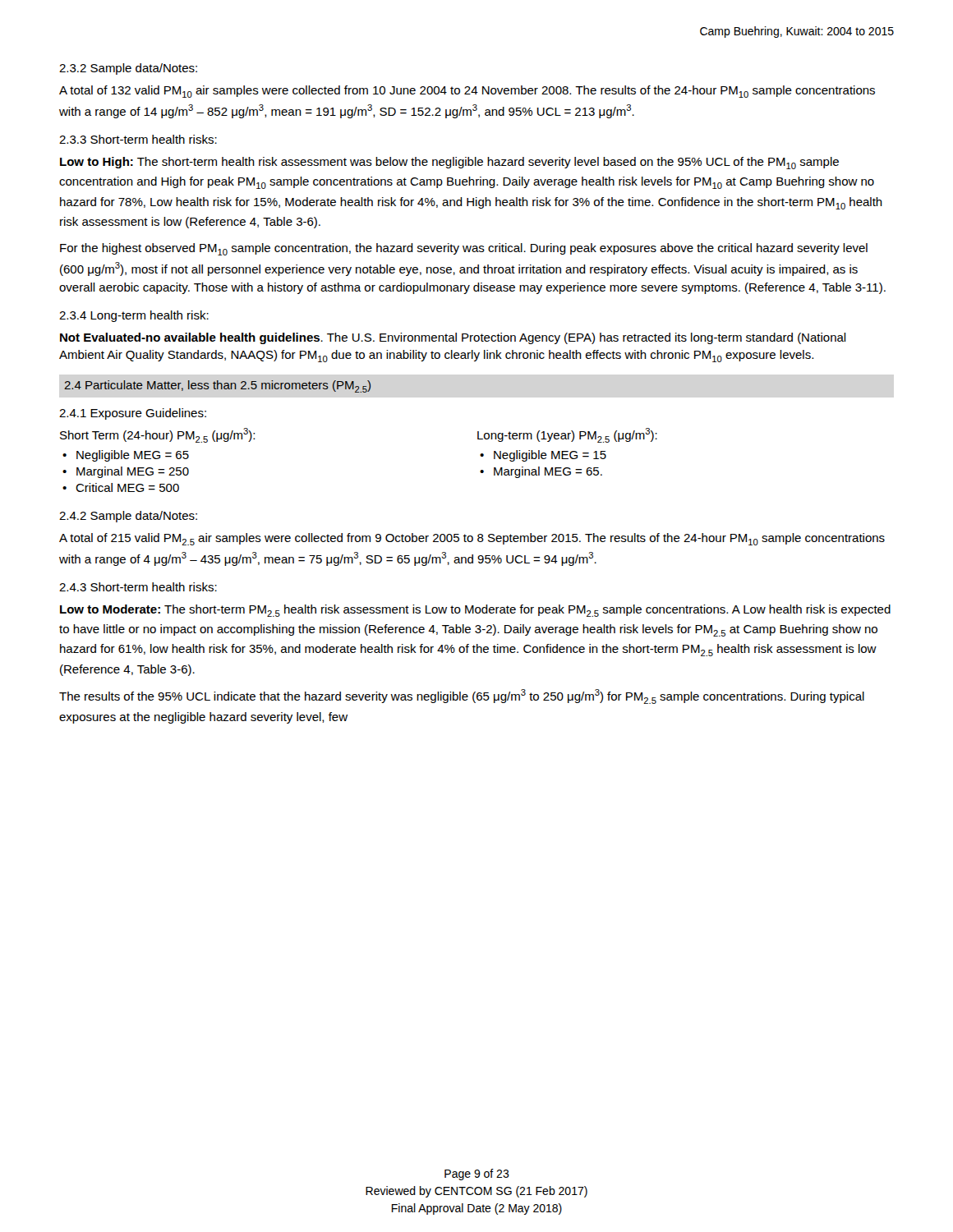Click on the block starting "Short Term (24-hour) PM2.5 (μg/m3):"

[x=158, y=435]
